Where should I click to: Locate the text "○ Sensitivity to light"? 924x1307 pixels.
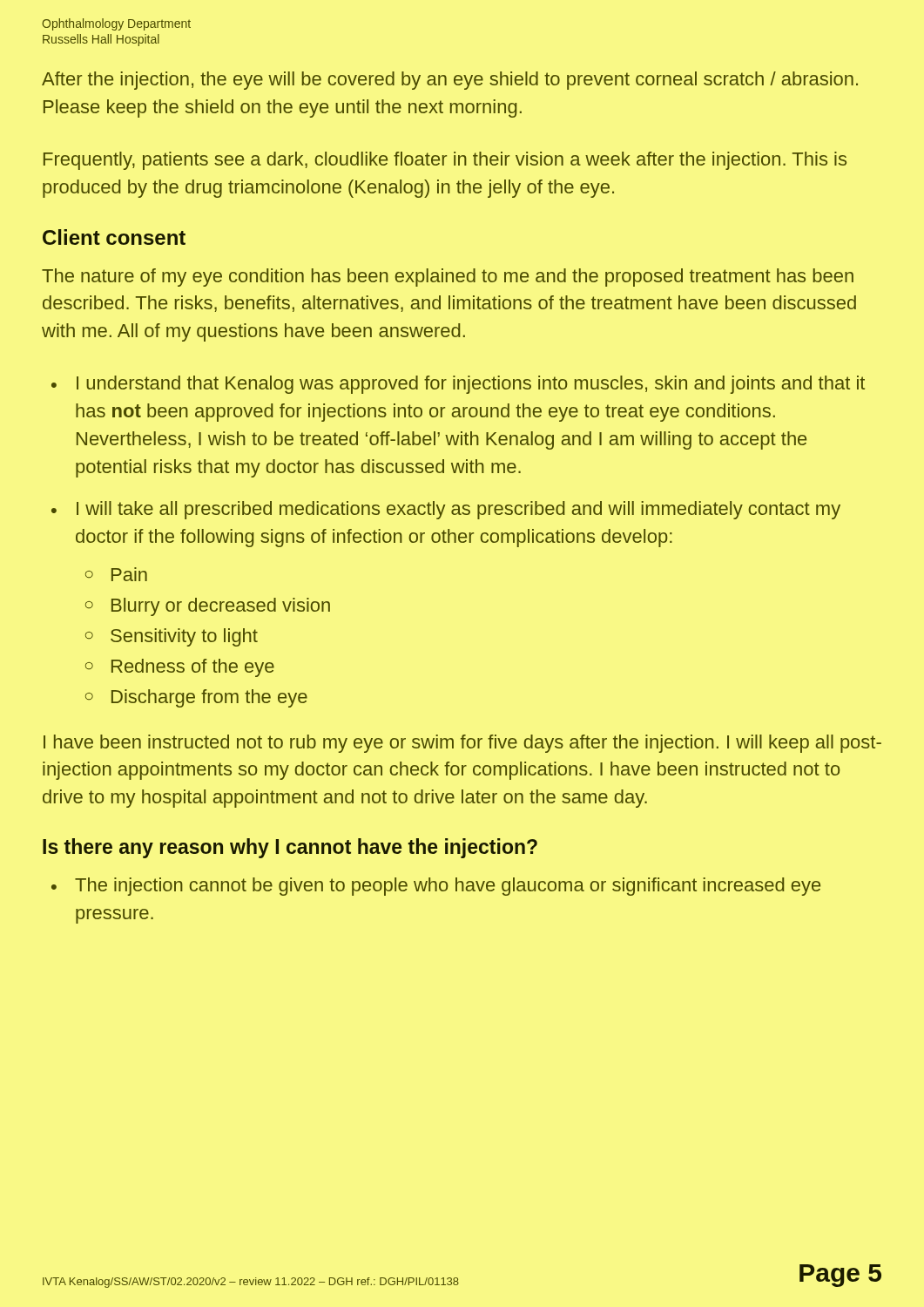point(171,636)
